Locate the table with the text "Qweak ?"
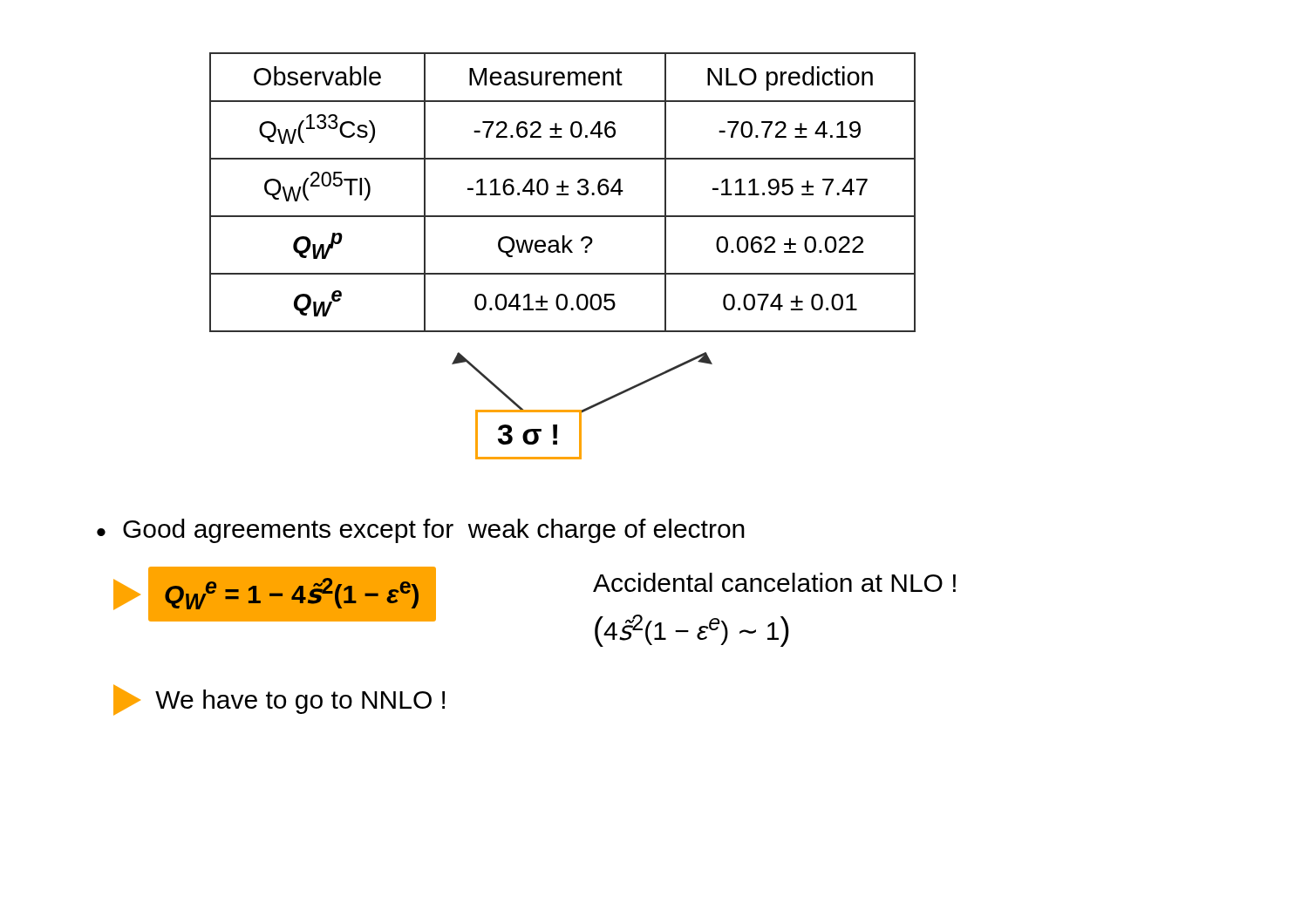Viewport: 1308px width, 924px height. coord(562,192)
